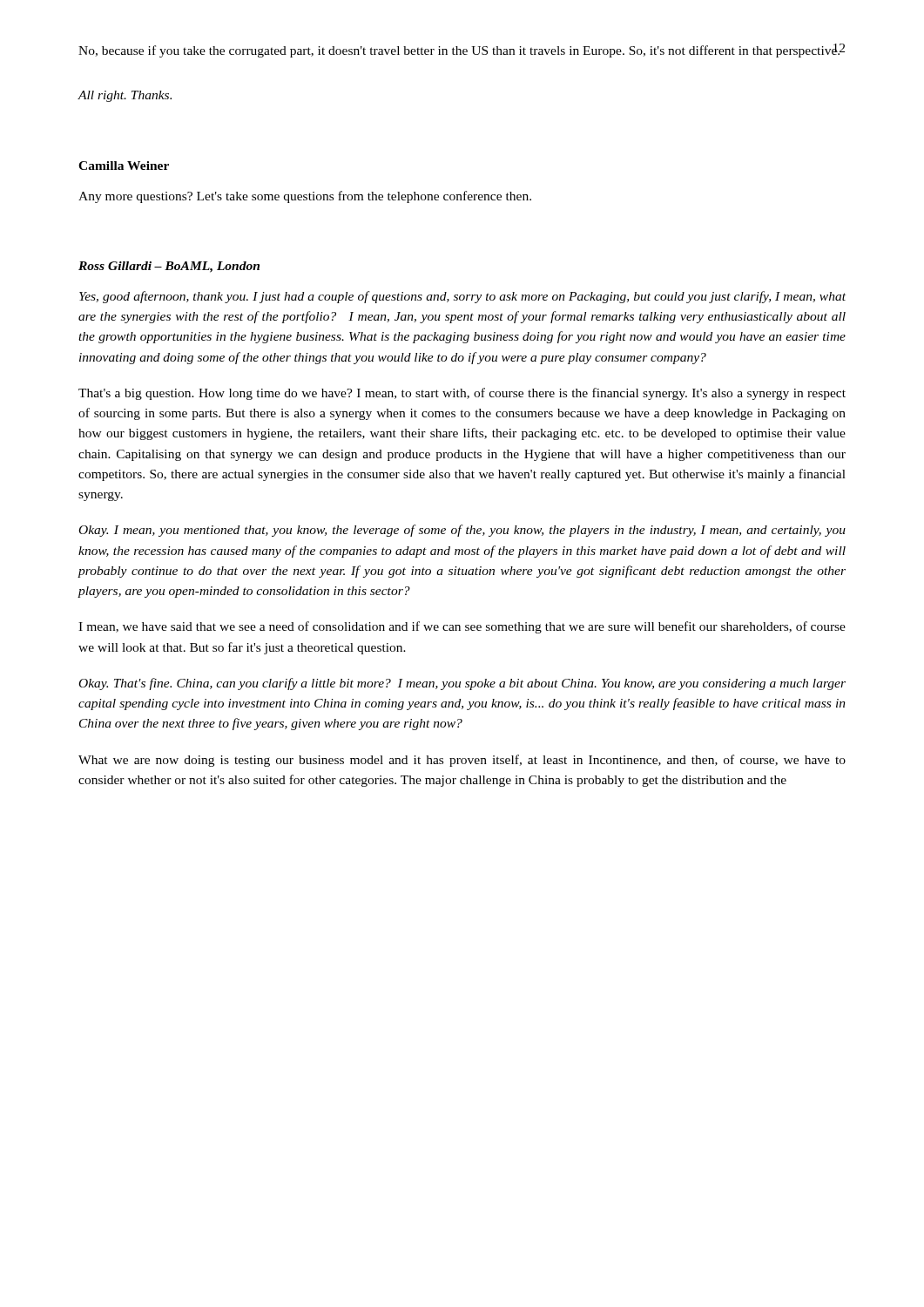The width and height of the screenshot is (924, 1307).
Task: Click on the text block that reads "Okay. I mean, you"
Action: (x=462, y=560)
